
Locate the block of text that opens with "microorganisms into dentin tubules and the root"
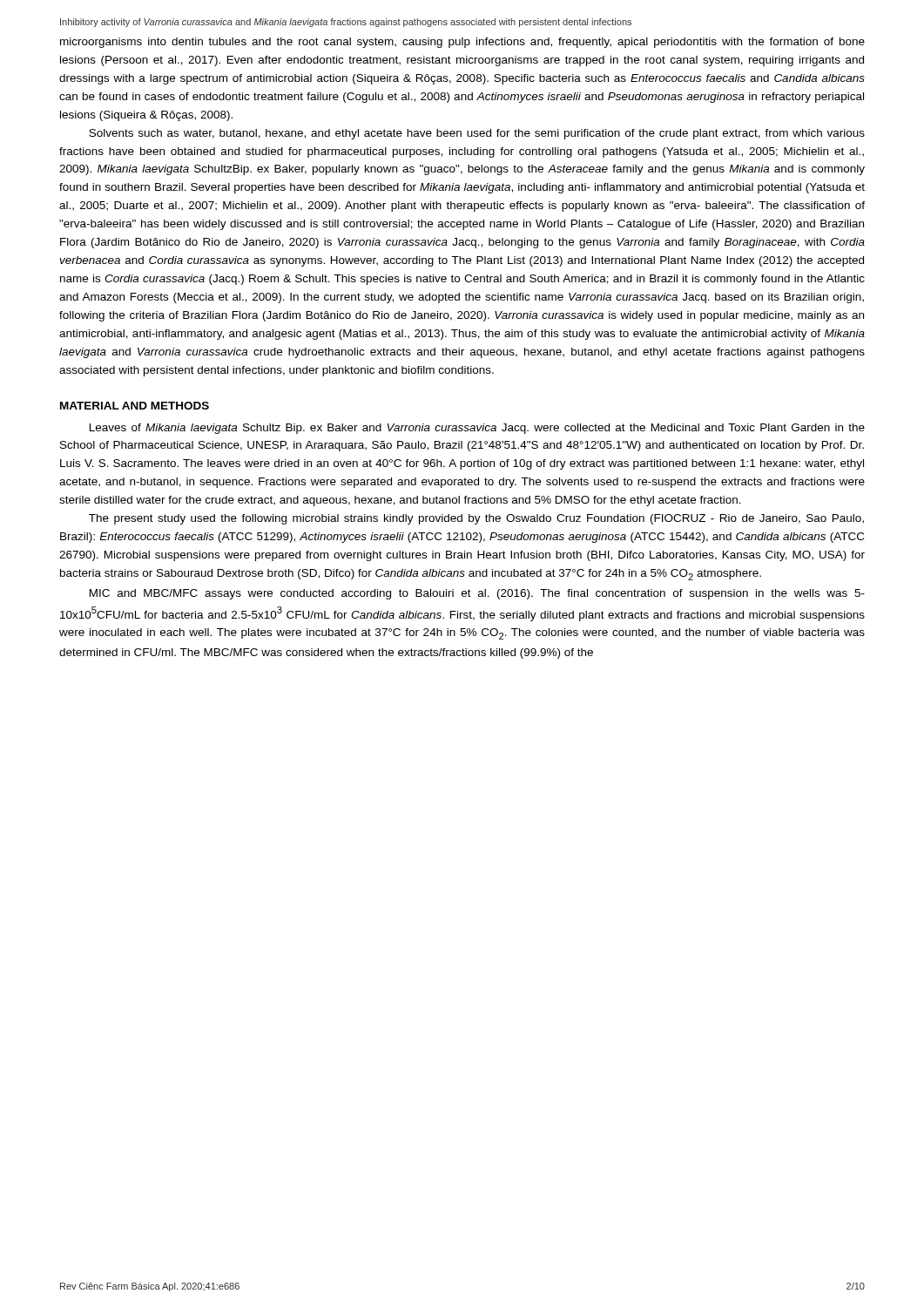point(462,206)
